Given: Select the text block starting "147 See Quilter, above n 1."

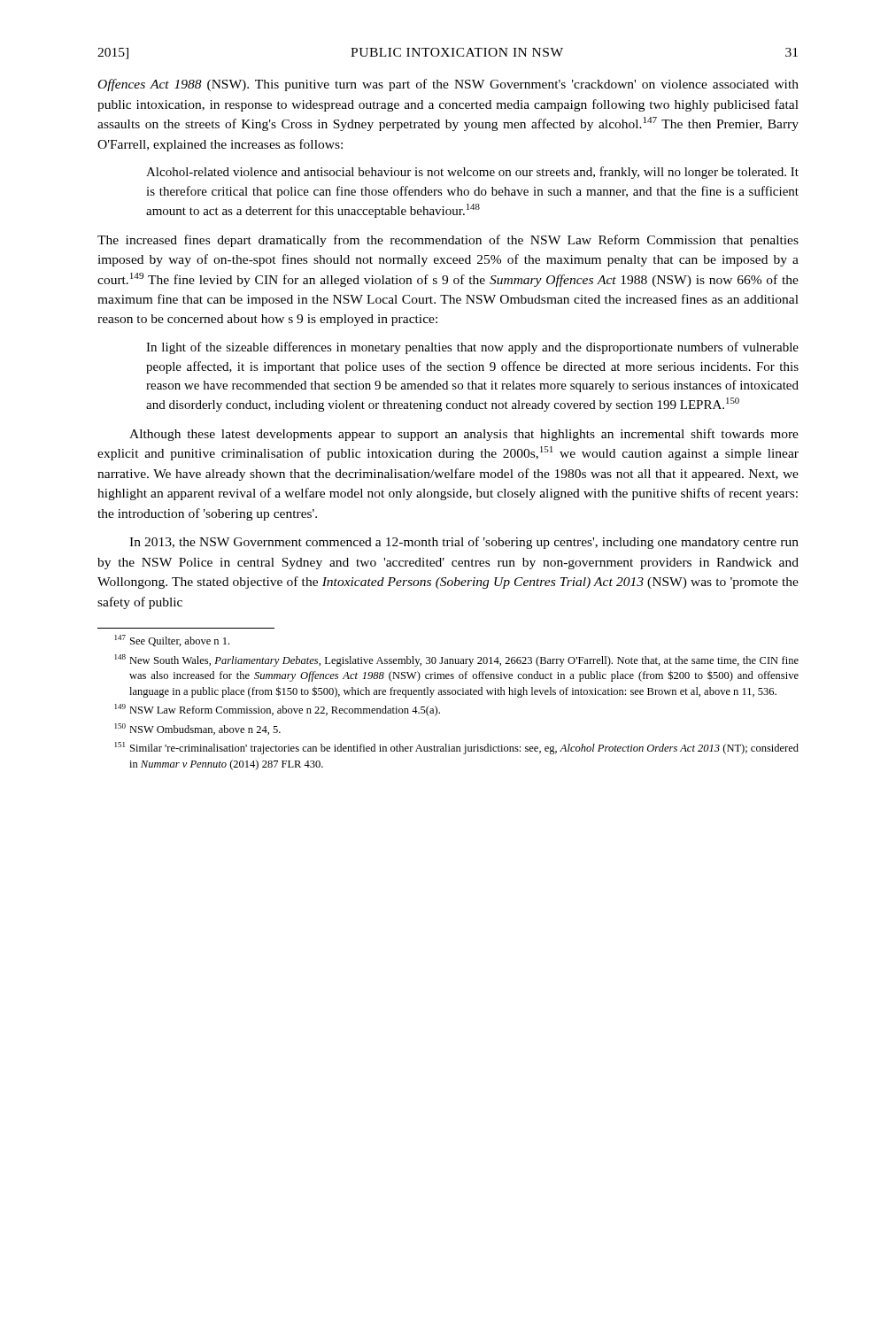Looking at the screenshot, I should pos(172,641).
